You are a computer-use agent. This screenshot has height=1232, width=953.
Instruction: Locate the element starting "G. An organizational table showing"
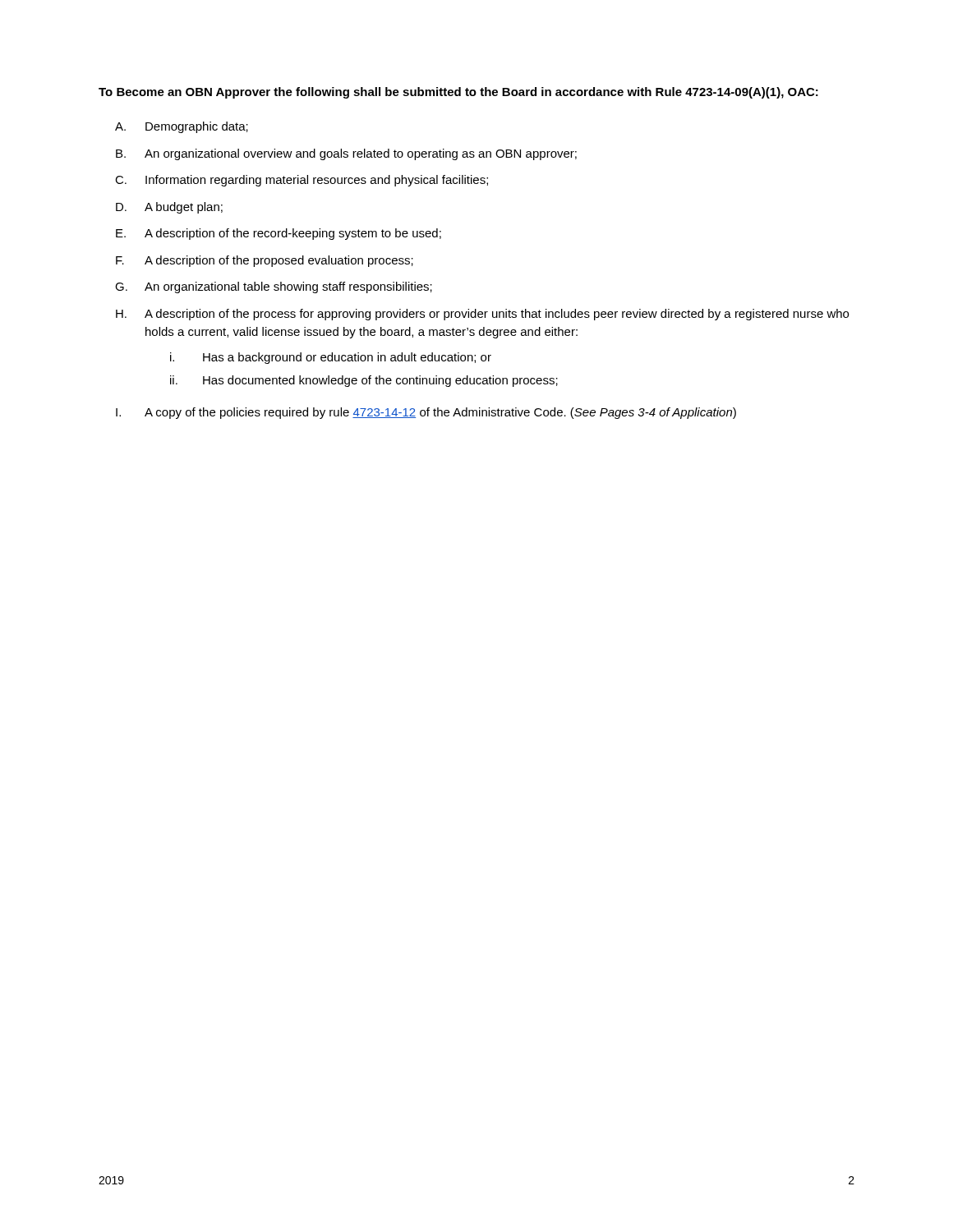tap(274, 287)
